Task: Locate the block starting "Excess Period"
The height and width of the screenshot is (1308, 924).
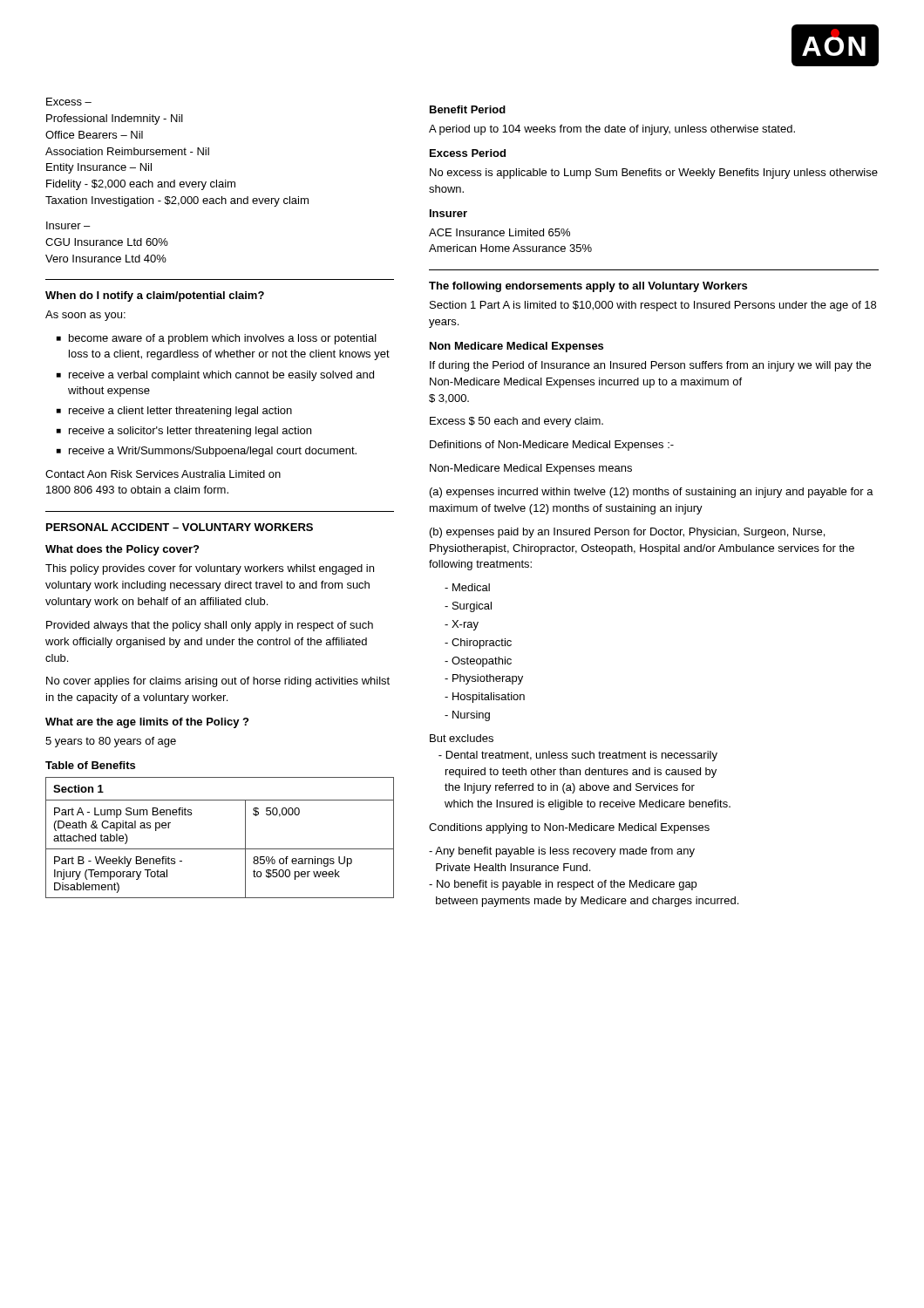Action: coord(468,153)
